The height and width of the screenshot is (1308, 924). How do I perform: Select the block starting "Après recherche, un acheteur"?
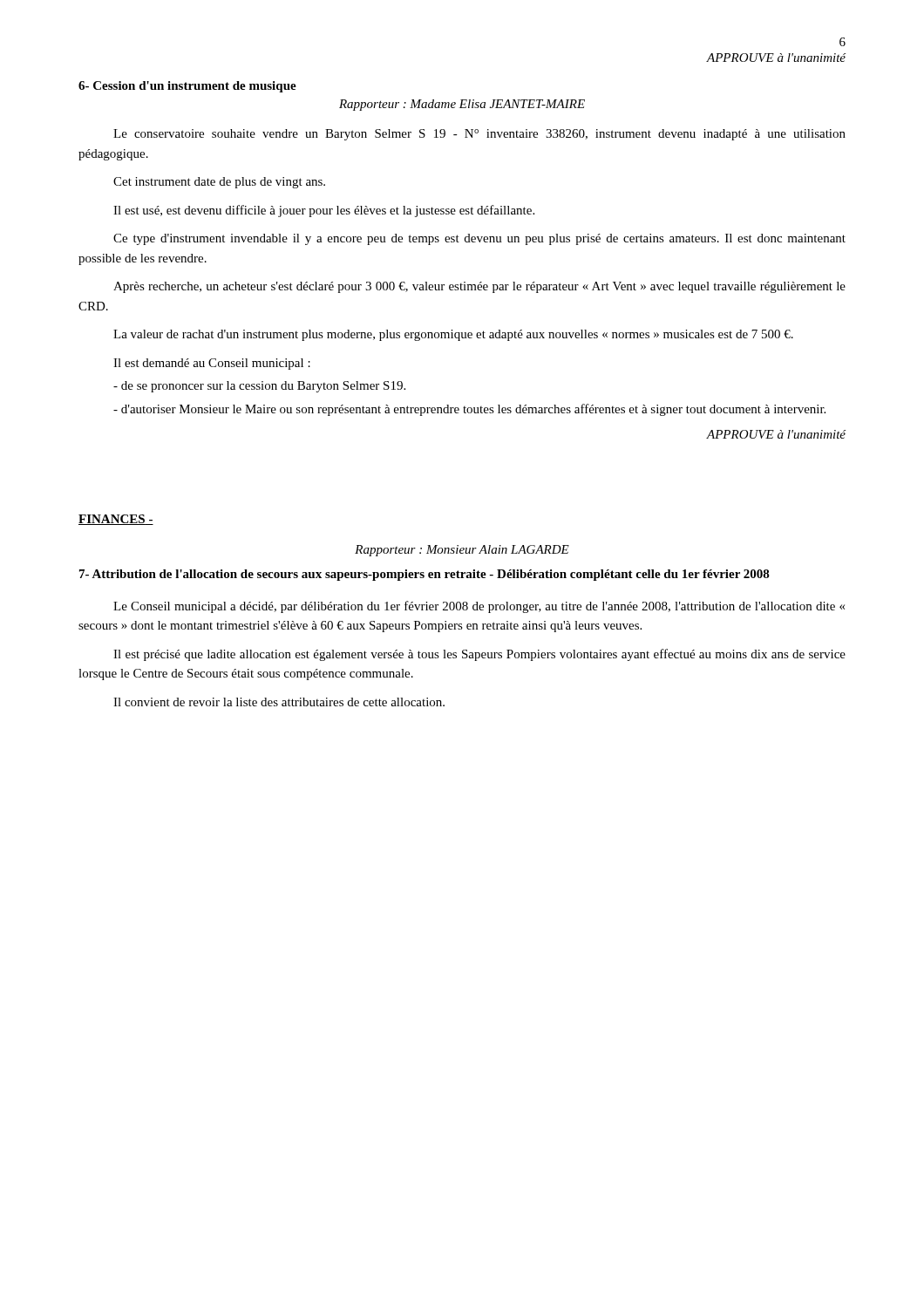tap(462, 296)
